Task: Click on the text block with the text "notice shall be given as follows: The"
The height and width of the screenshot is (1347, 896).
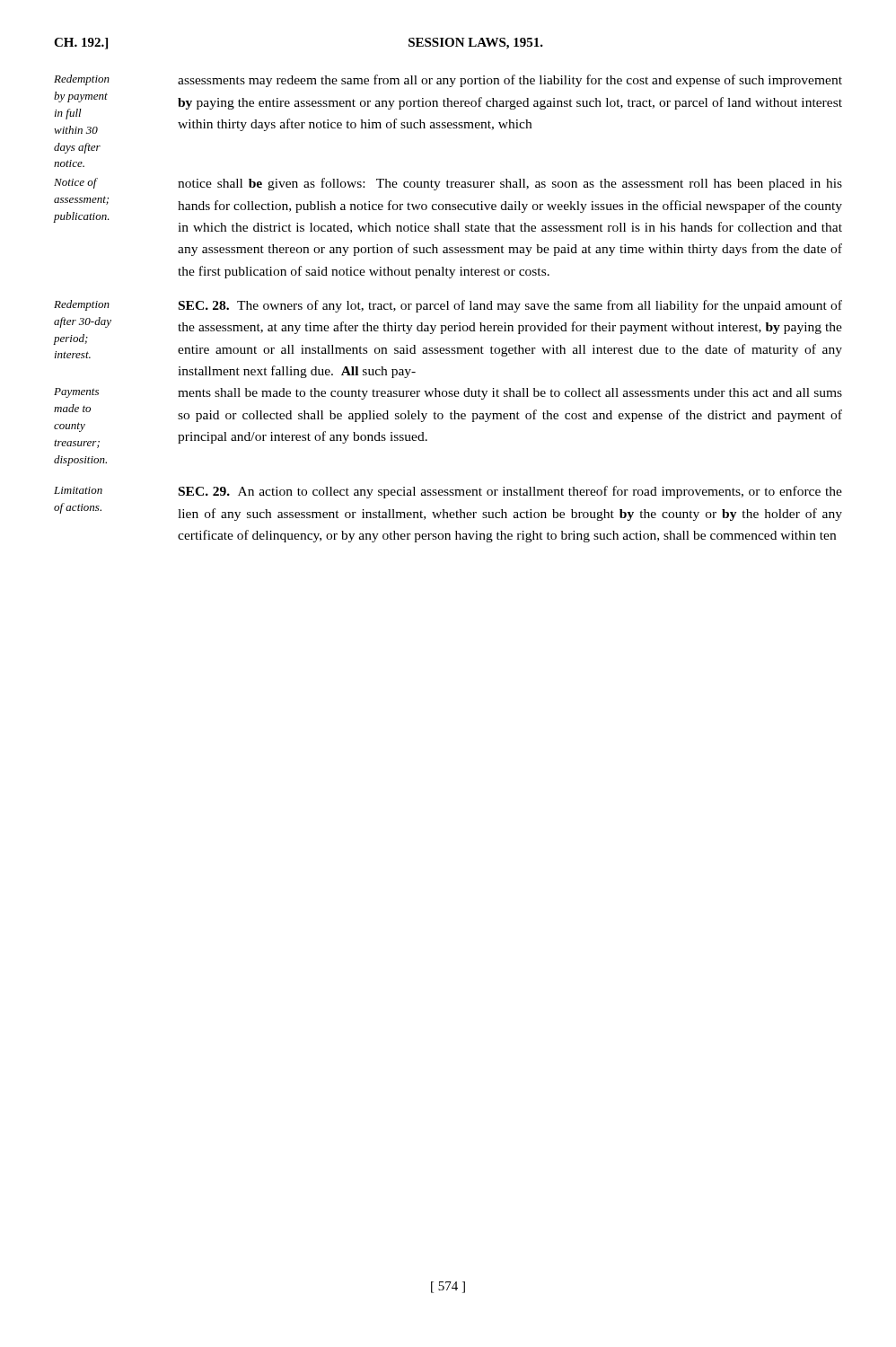Action: click(510, 227)
